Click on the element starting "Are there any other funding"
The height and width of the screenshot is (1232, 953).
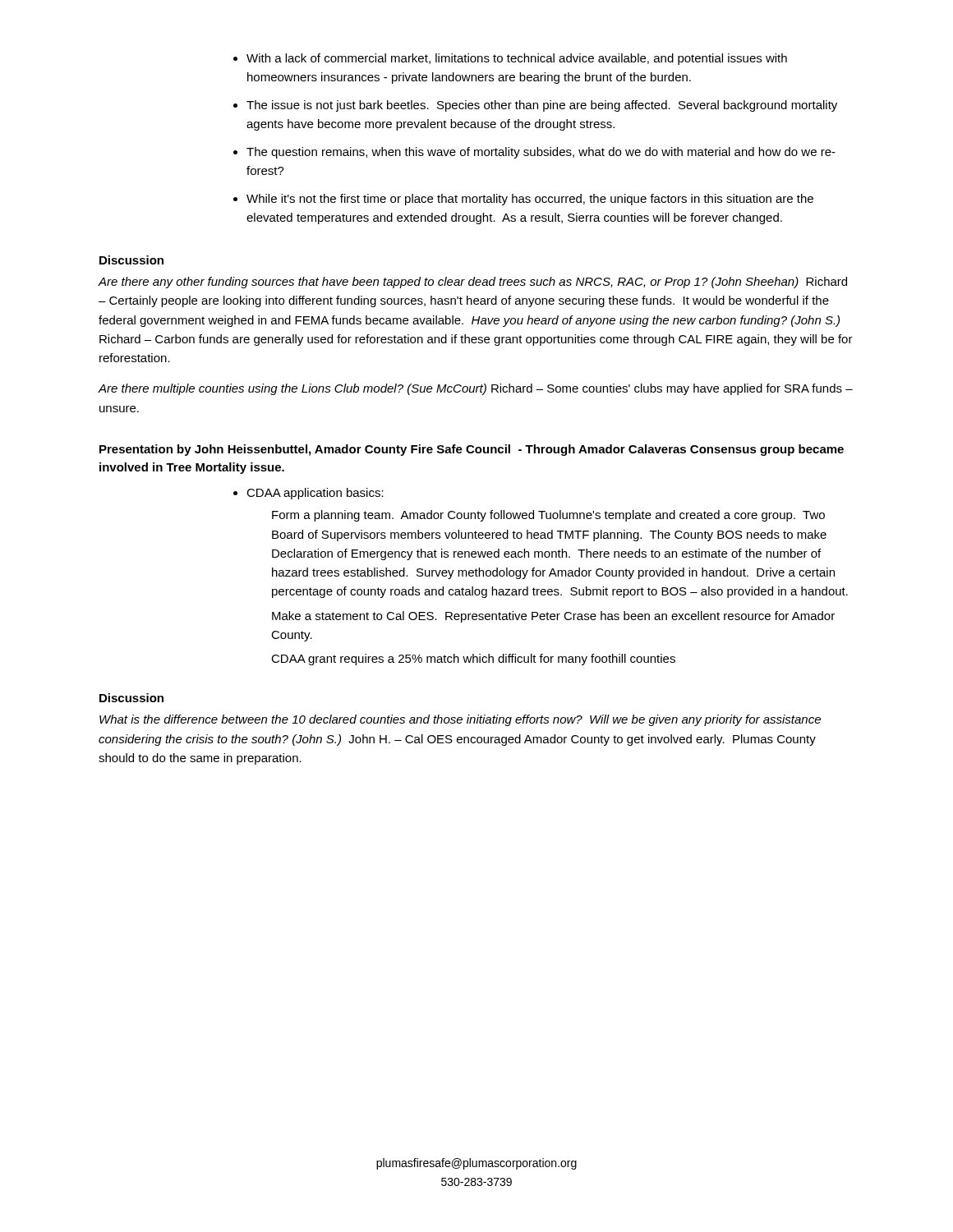click(475, 320)
